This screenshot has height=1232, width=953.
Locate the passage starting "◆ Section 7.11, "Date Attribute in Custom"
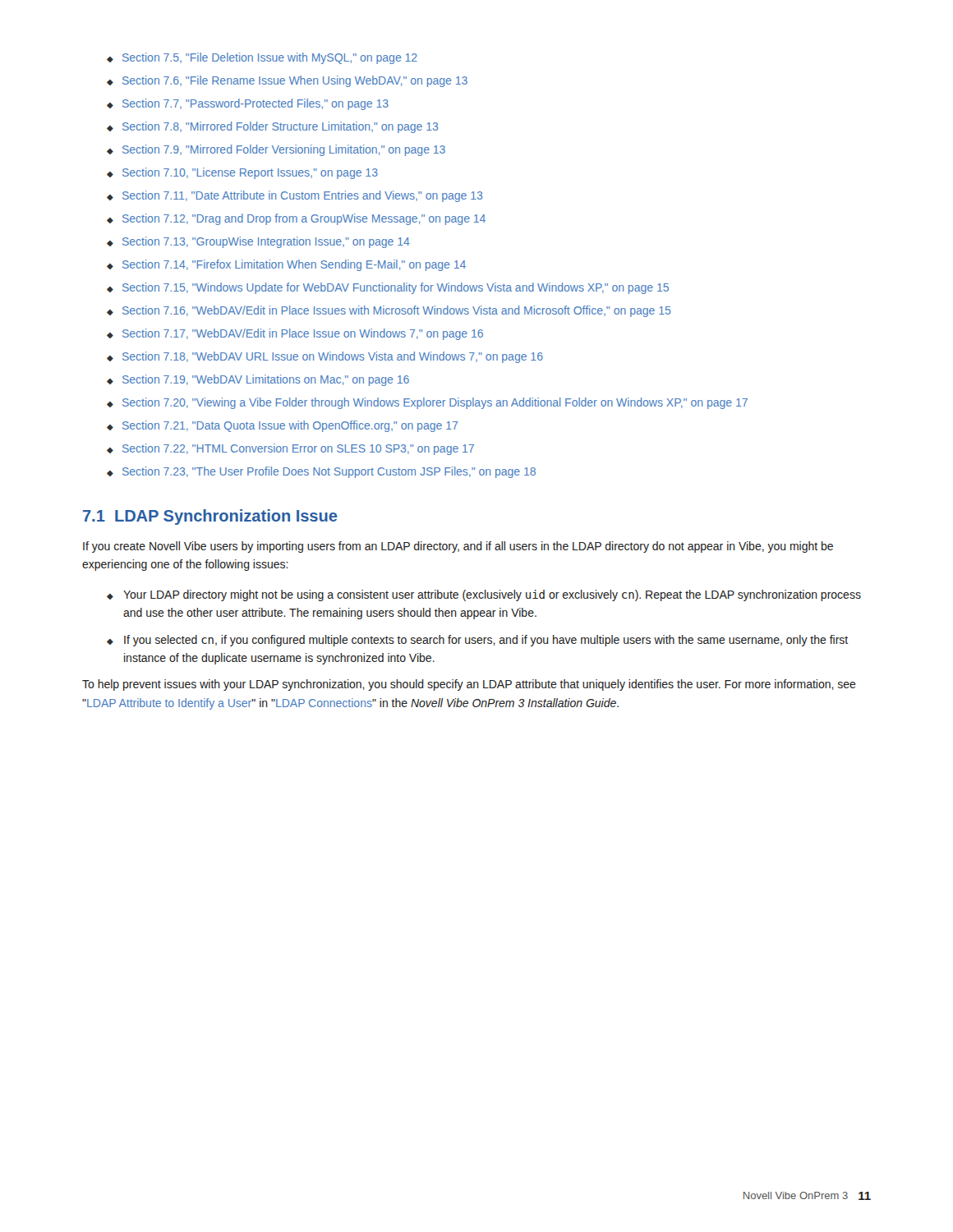295,196
